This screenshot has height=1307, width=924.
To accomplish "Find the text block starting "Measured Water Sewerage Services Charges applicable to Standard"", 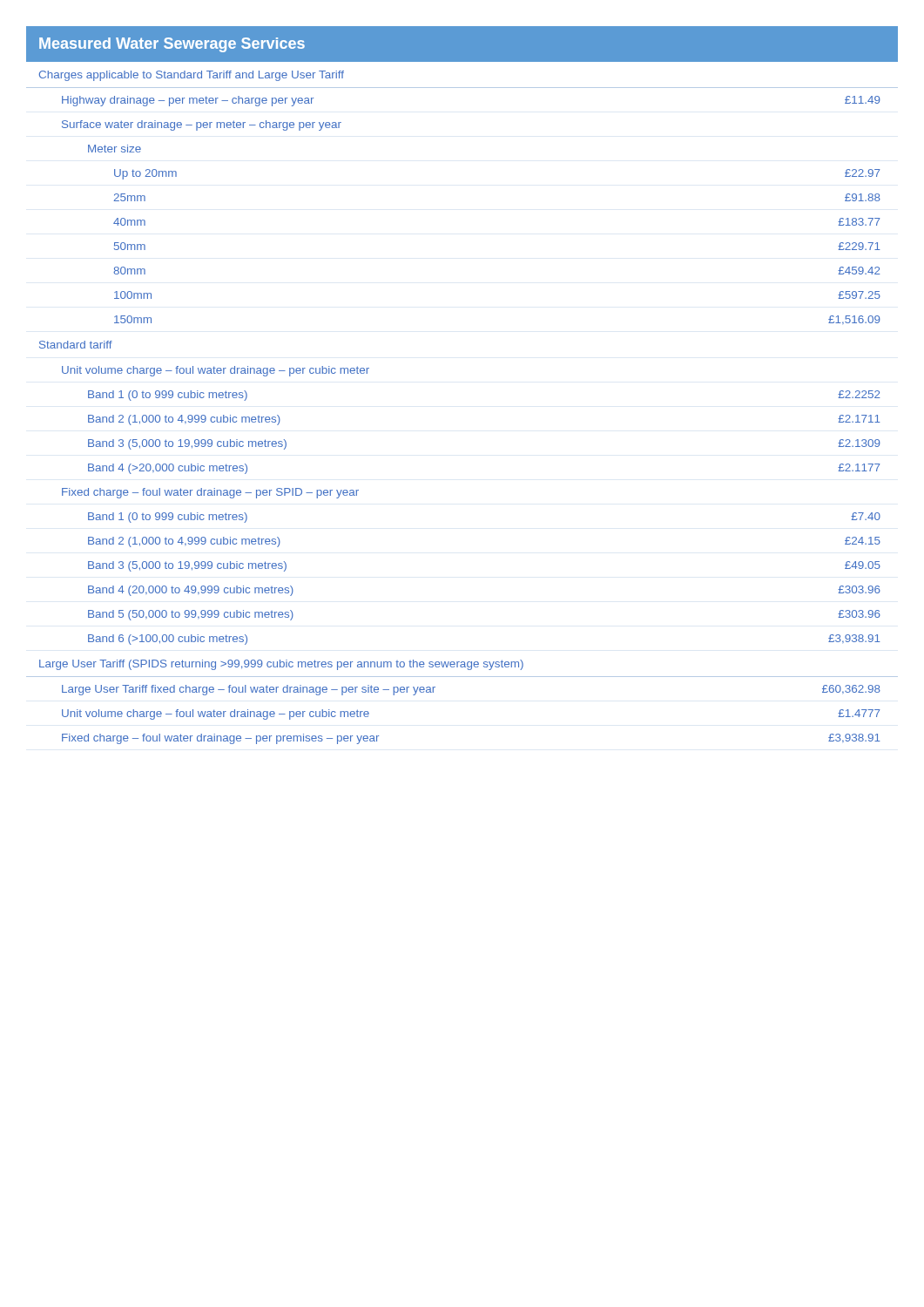I will (462, 44).
